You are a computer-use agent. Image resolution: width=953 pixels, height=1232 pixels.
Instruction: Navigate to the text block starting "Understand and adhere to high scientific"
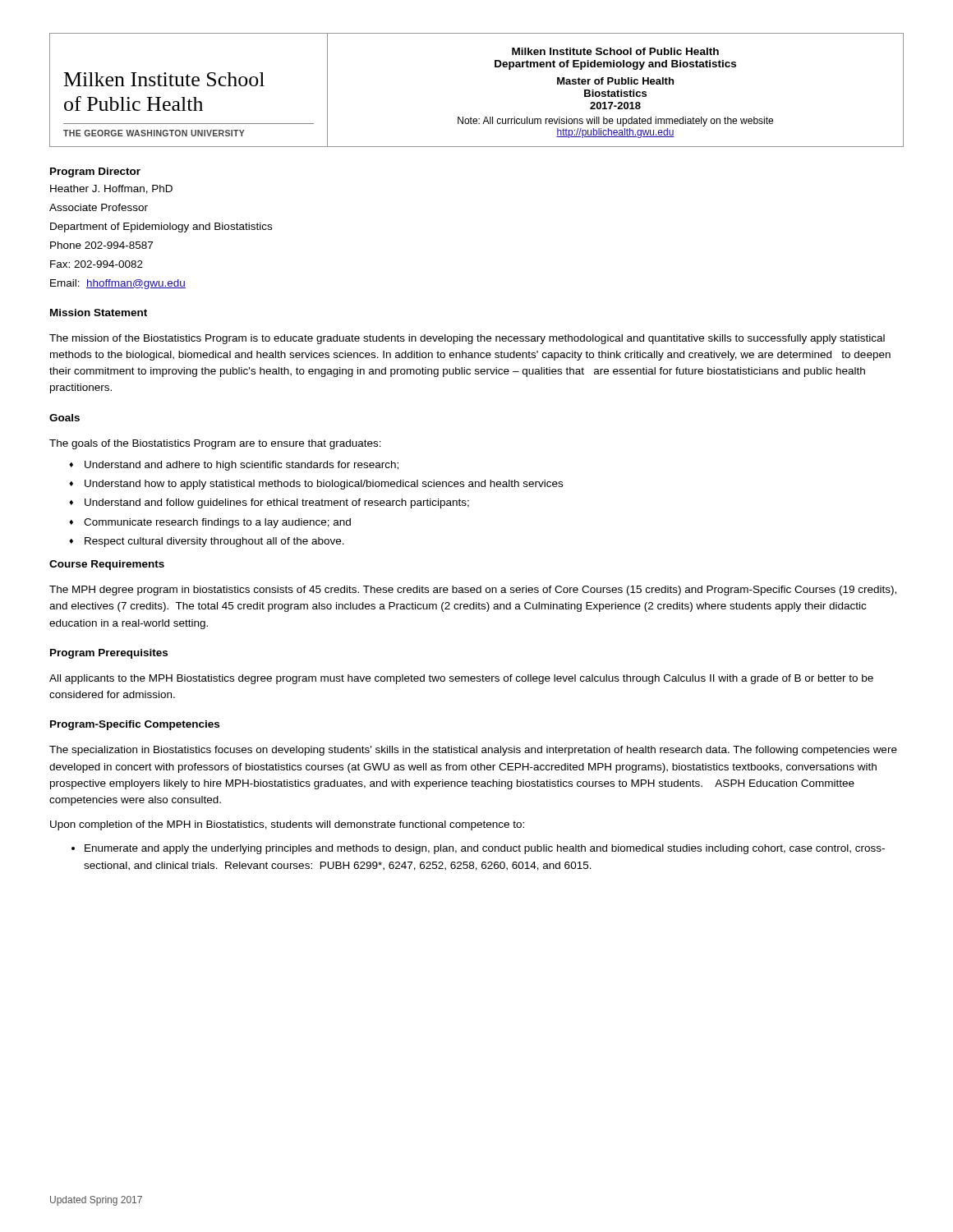[242, 464]
